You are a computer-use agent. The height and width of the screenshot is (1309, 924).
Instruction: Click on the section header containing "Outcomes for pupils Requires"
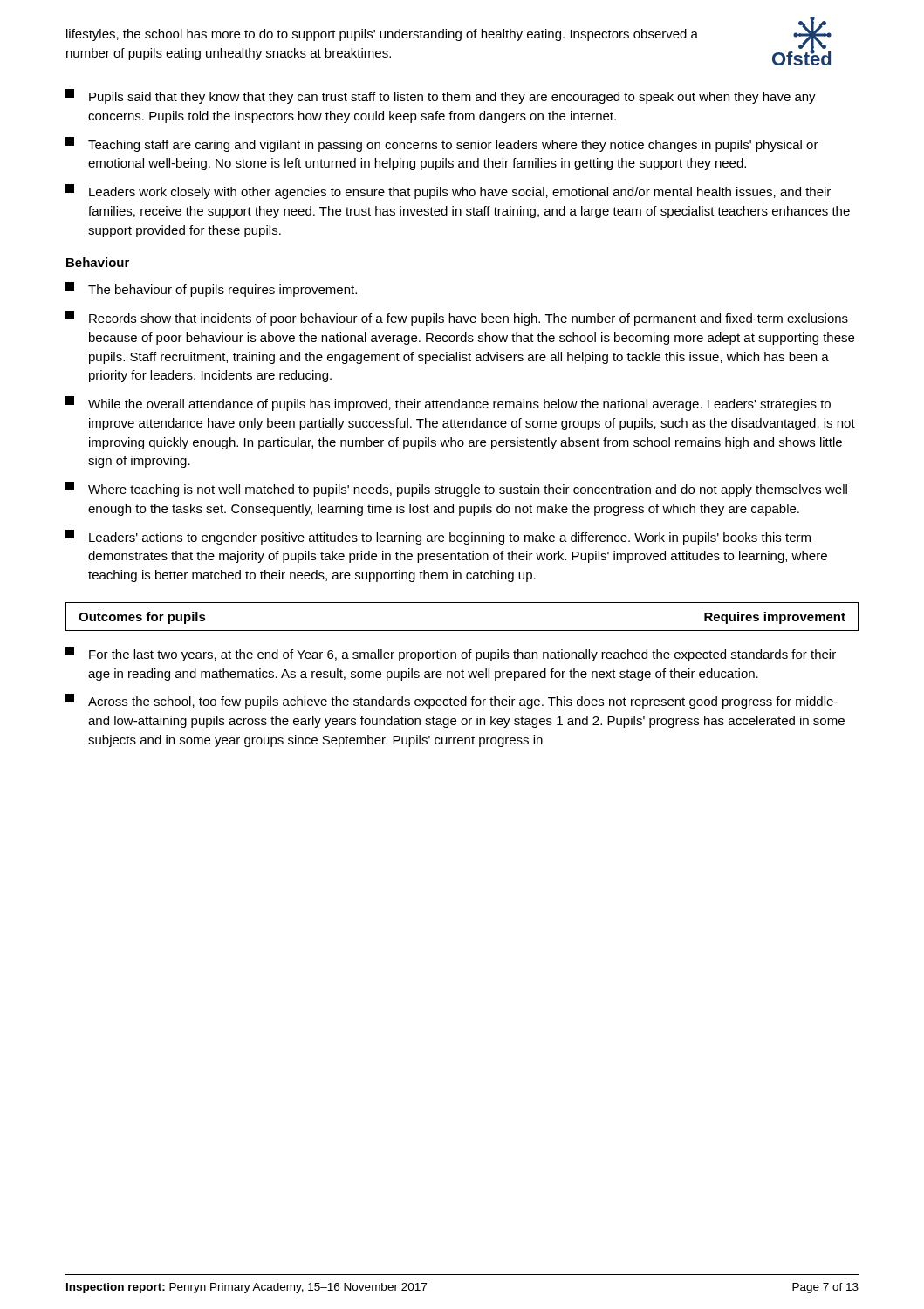[135, 617]
